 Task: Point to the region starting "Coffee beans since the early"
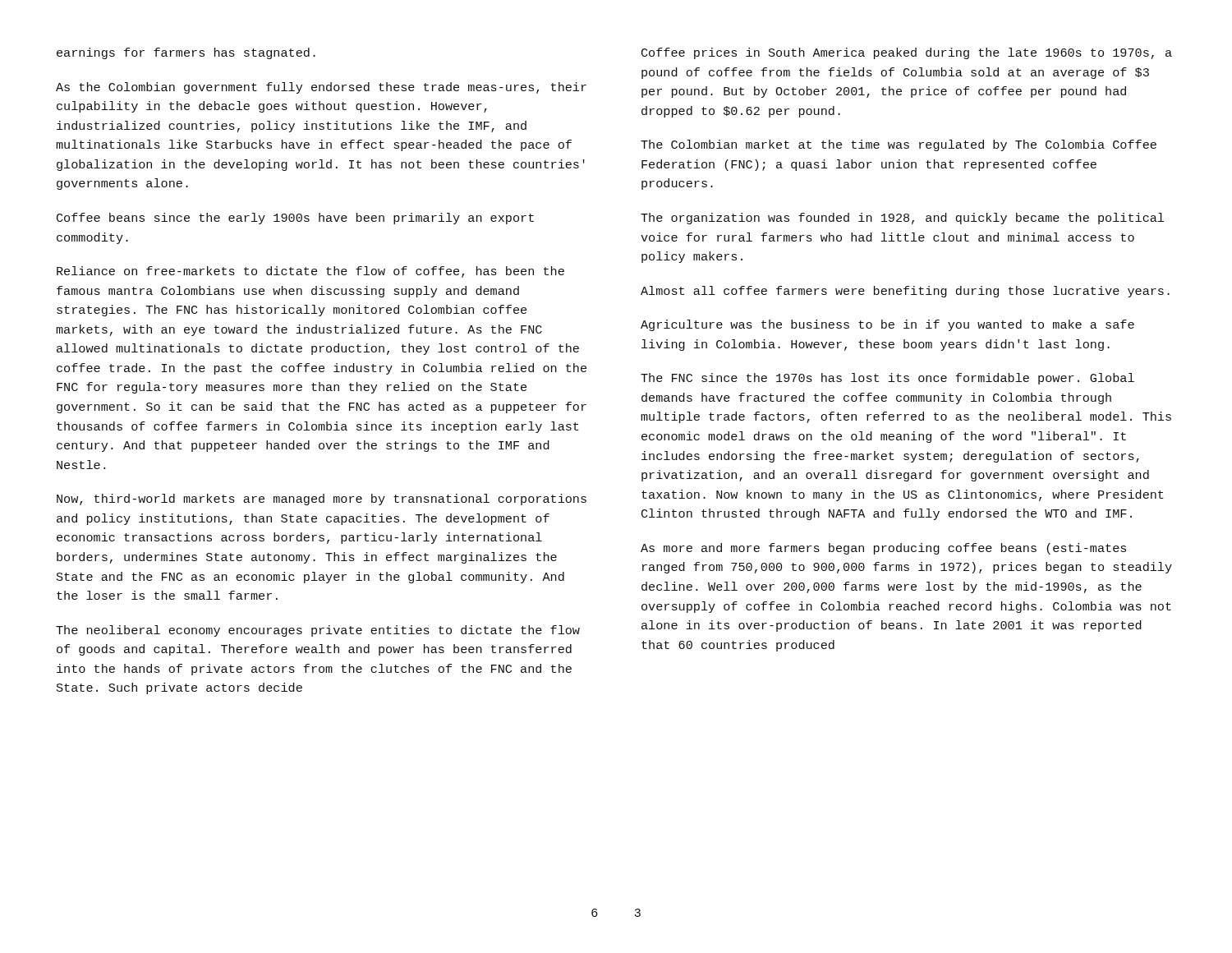click(x=295, y=228)
